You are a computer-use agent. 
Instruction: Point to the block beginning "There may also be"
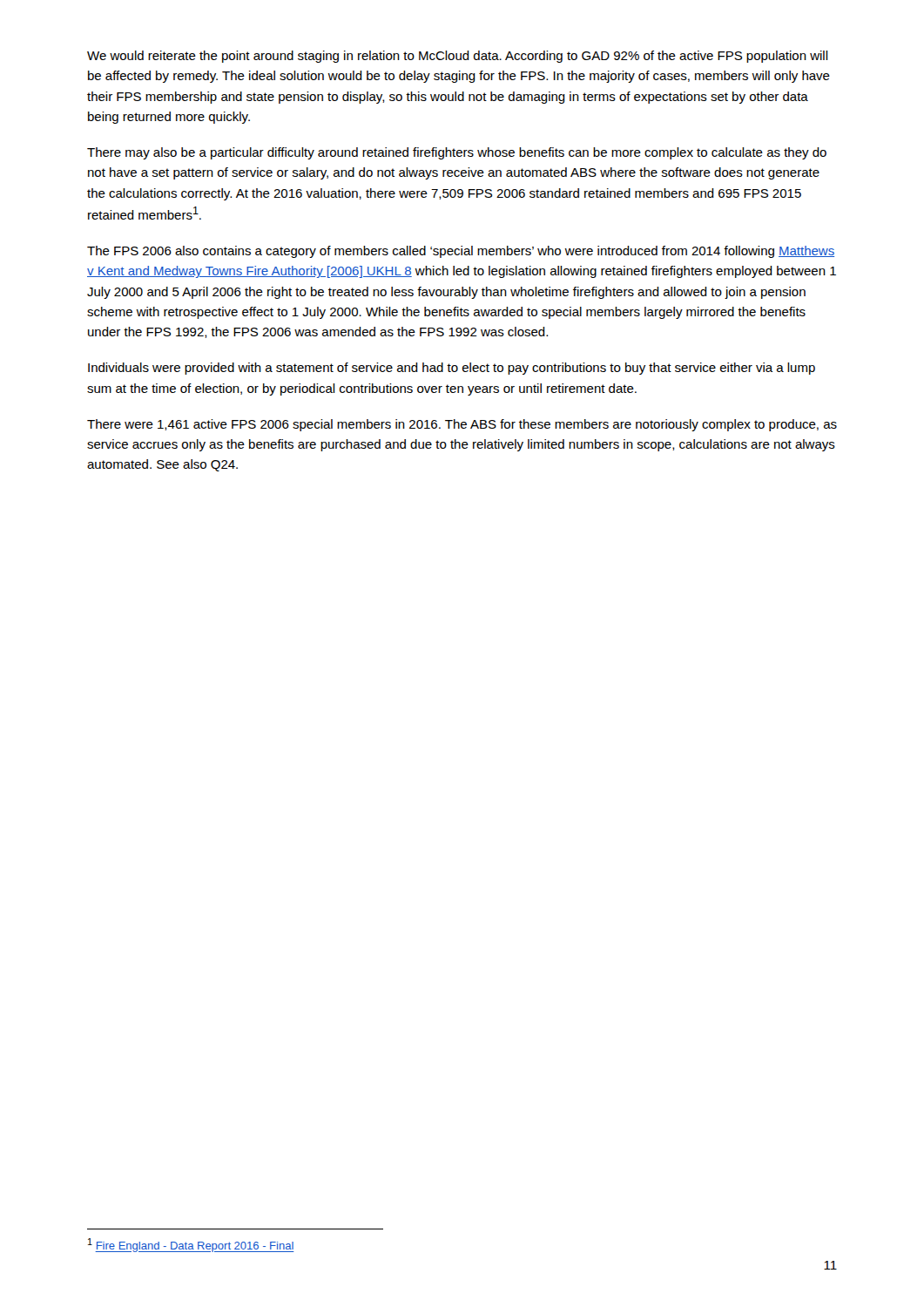coord(457,183)
